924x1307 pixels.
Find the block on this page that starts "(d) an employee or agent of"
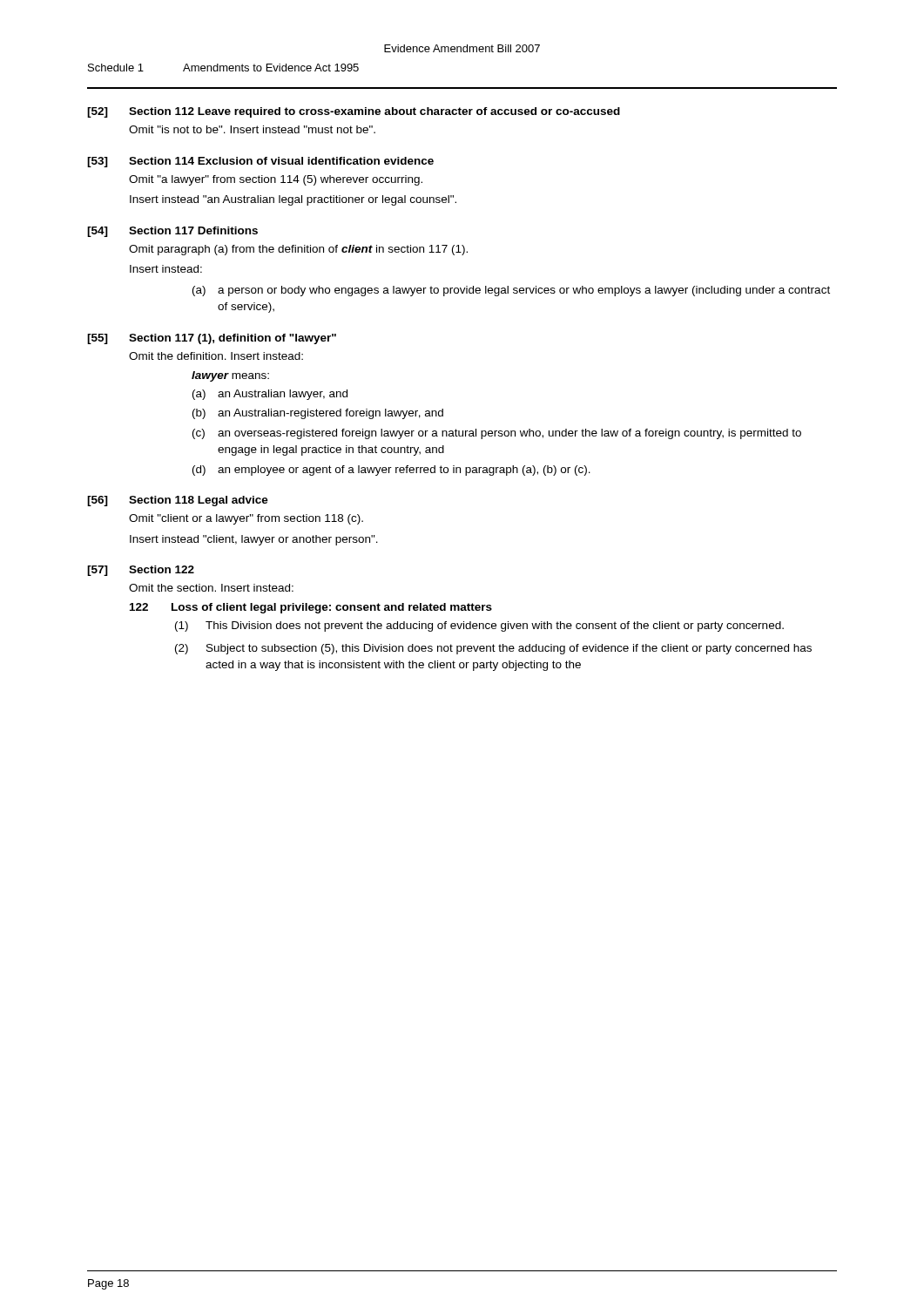pyautogui.click(x=514, y=469)
